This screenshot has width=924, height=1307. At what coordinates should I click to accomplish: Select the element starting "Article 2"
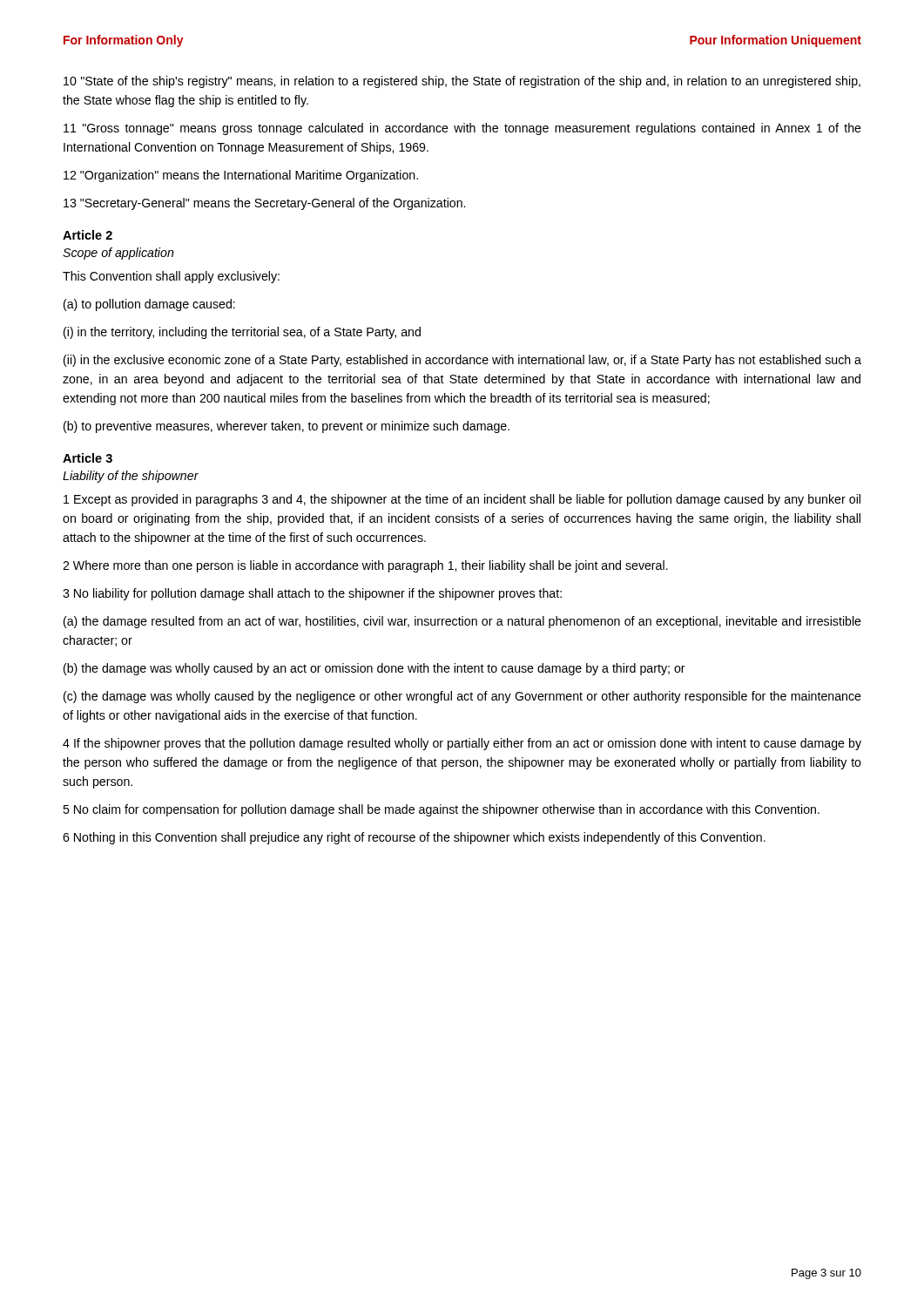(x=88, y=235)
